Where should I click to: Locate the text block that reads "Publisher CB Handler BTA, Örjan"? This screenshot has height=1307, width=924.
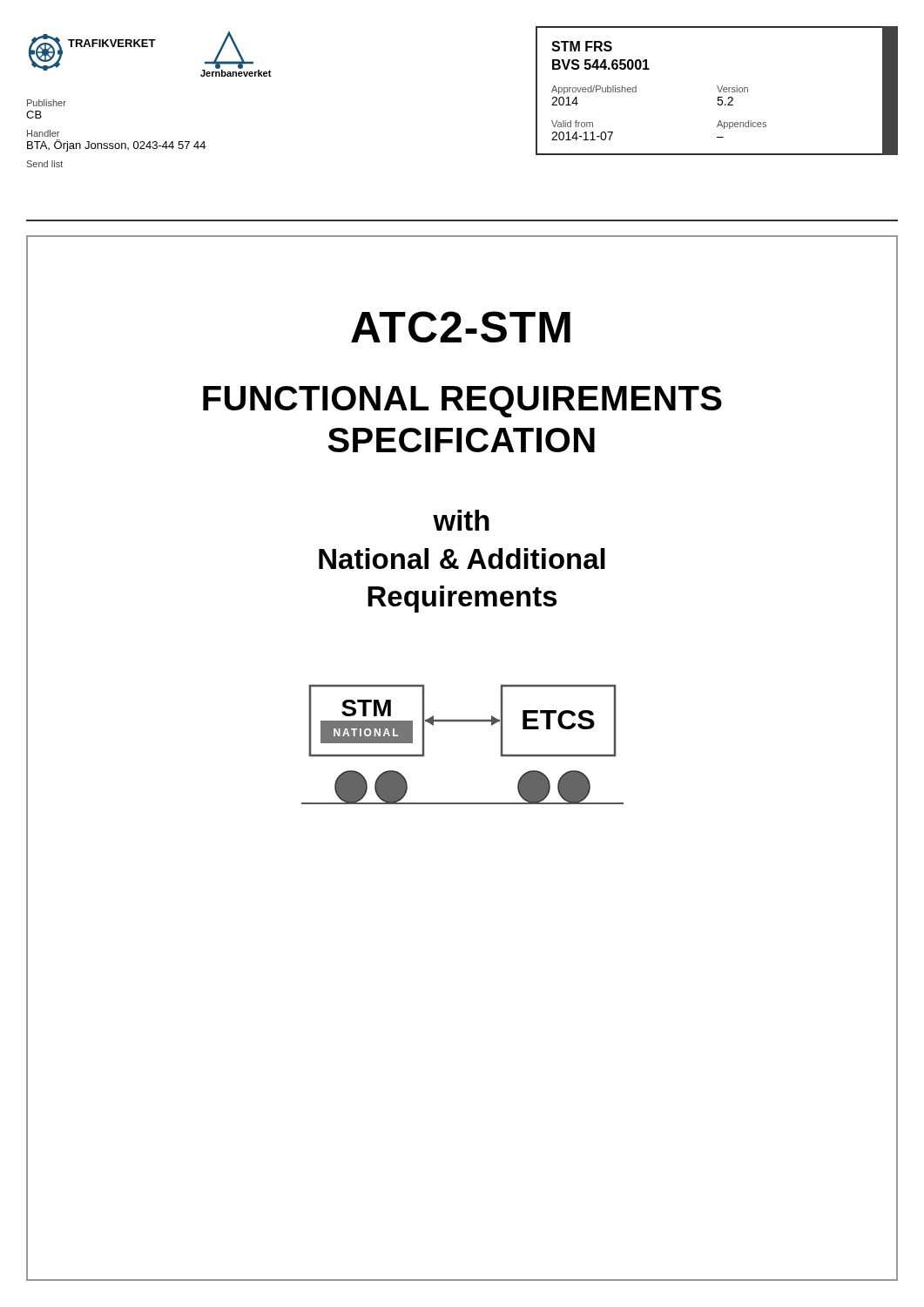165,133
